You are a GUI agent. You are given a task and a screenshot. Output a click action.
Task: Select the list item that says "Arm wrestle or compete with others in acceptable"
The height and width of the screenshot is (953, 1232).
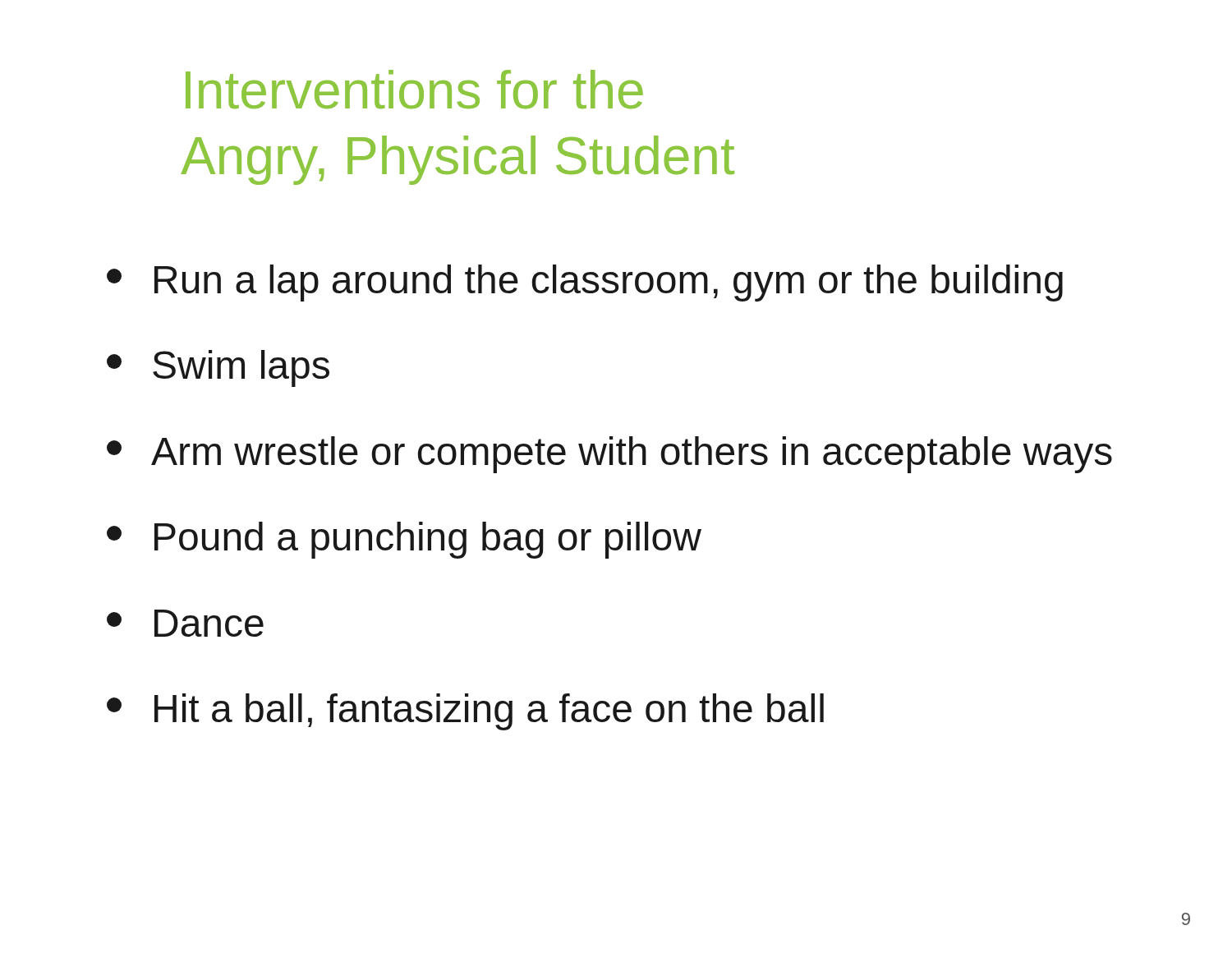coord(620,452)
